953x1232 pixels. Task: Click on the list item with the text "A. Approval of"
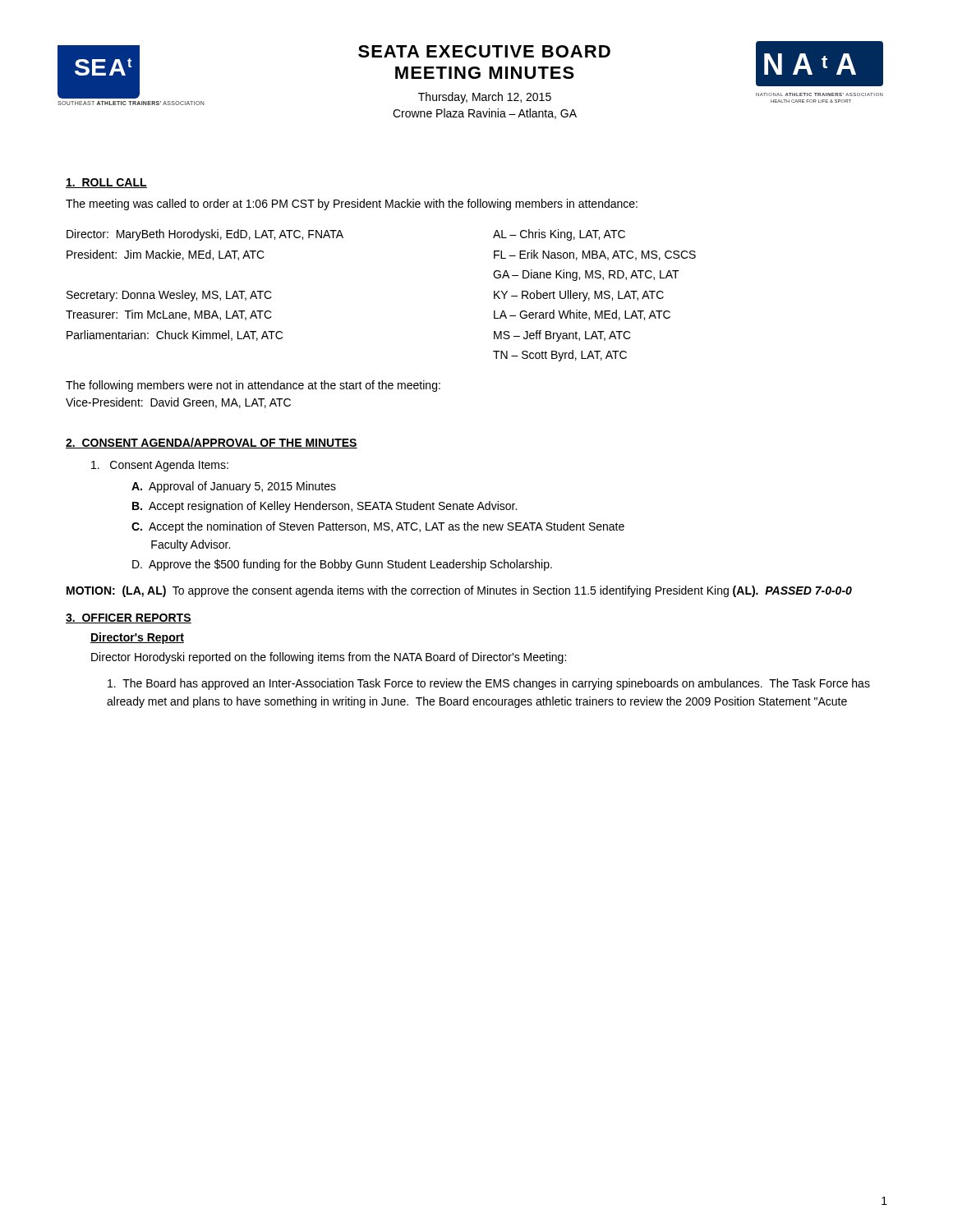pos(234,486)
